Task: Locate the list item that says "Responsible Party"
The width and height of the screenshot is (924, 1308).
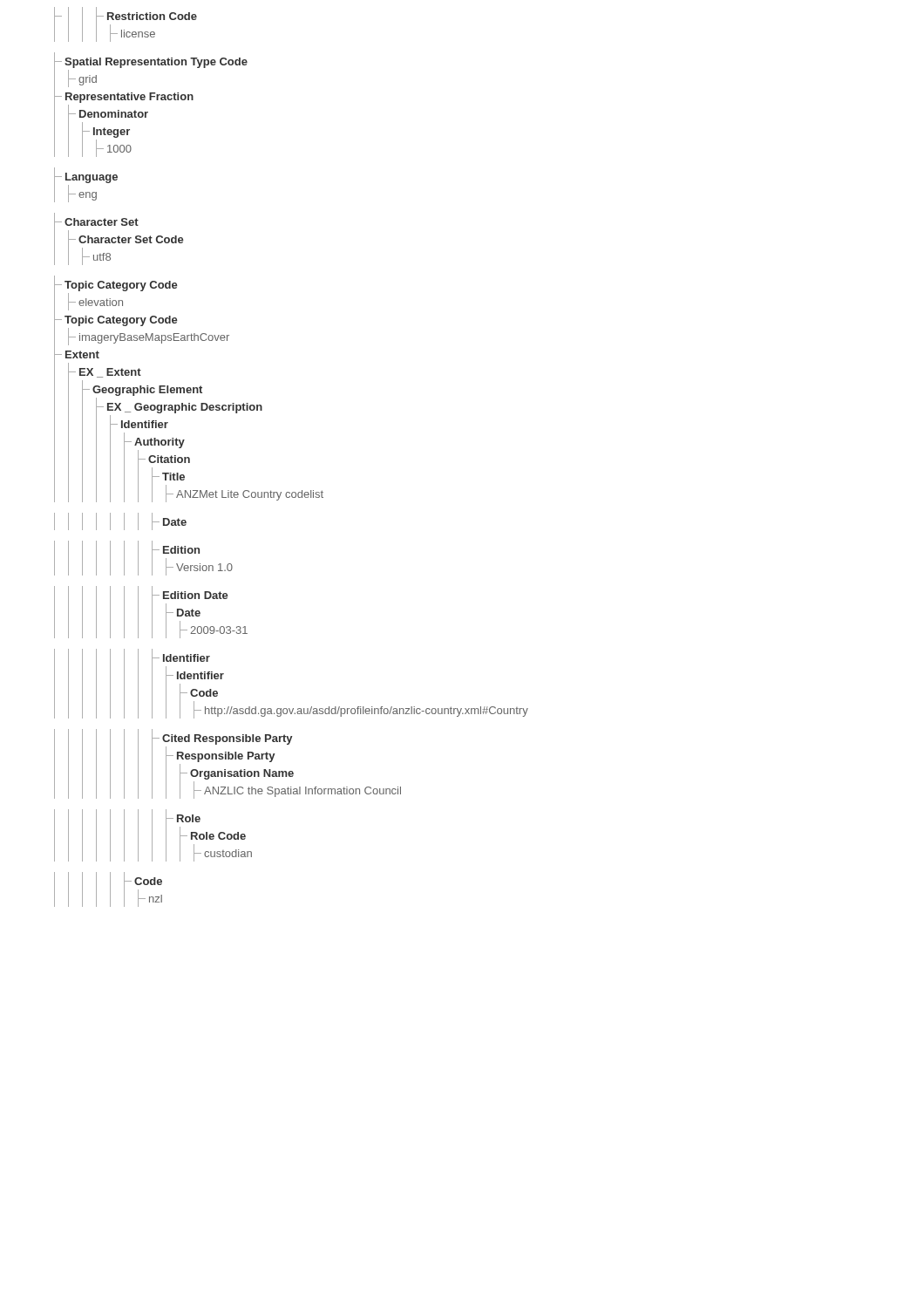Action: coord(226,755)
